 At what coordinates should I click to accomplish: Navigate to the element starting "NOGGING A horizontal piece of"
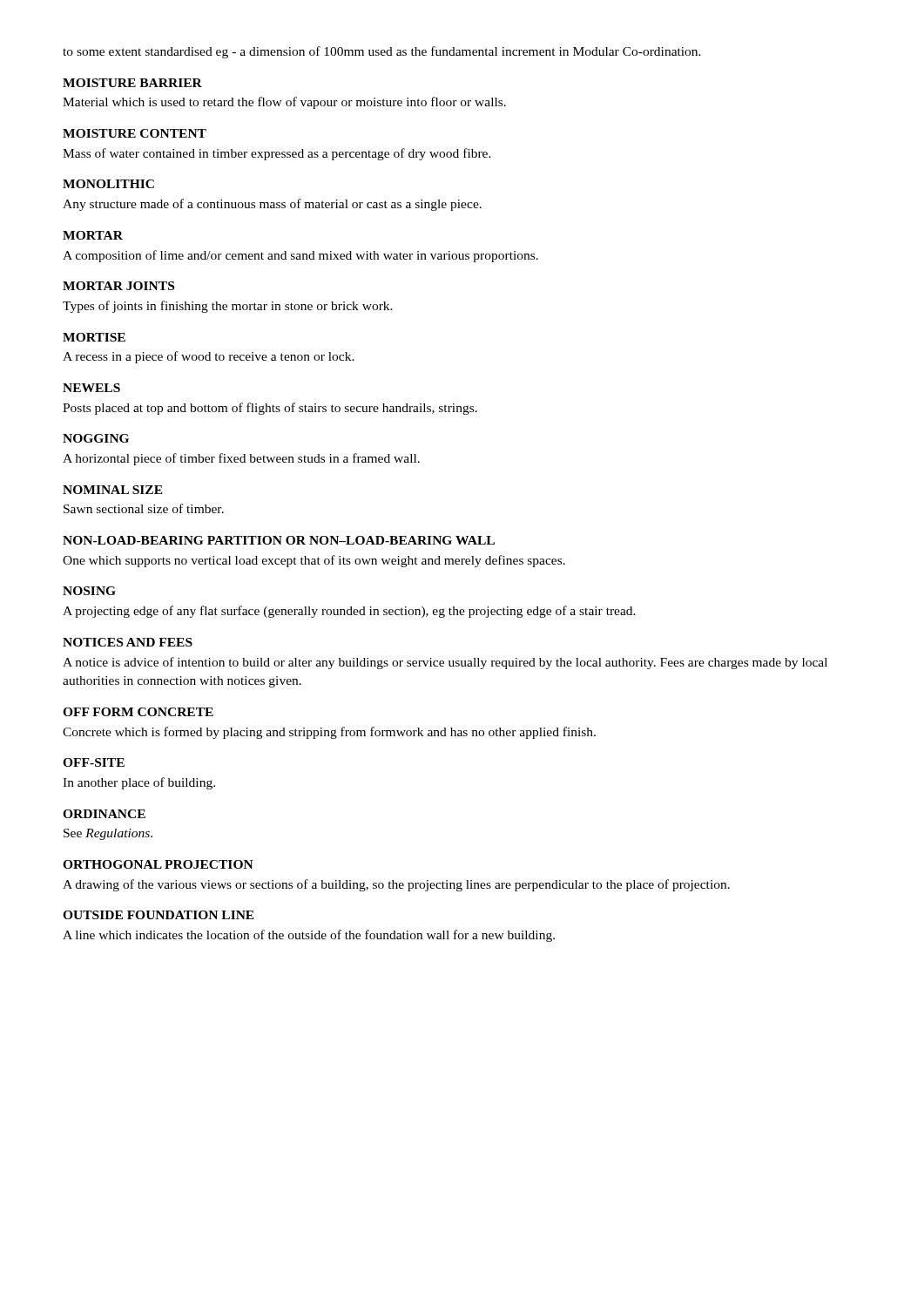click(96, 438)
